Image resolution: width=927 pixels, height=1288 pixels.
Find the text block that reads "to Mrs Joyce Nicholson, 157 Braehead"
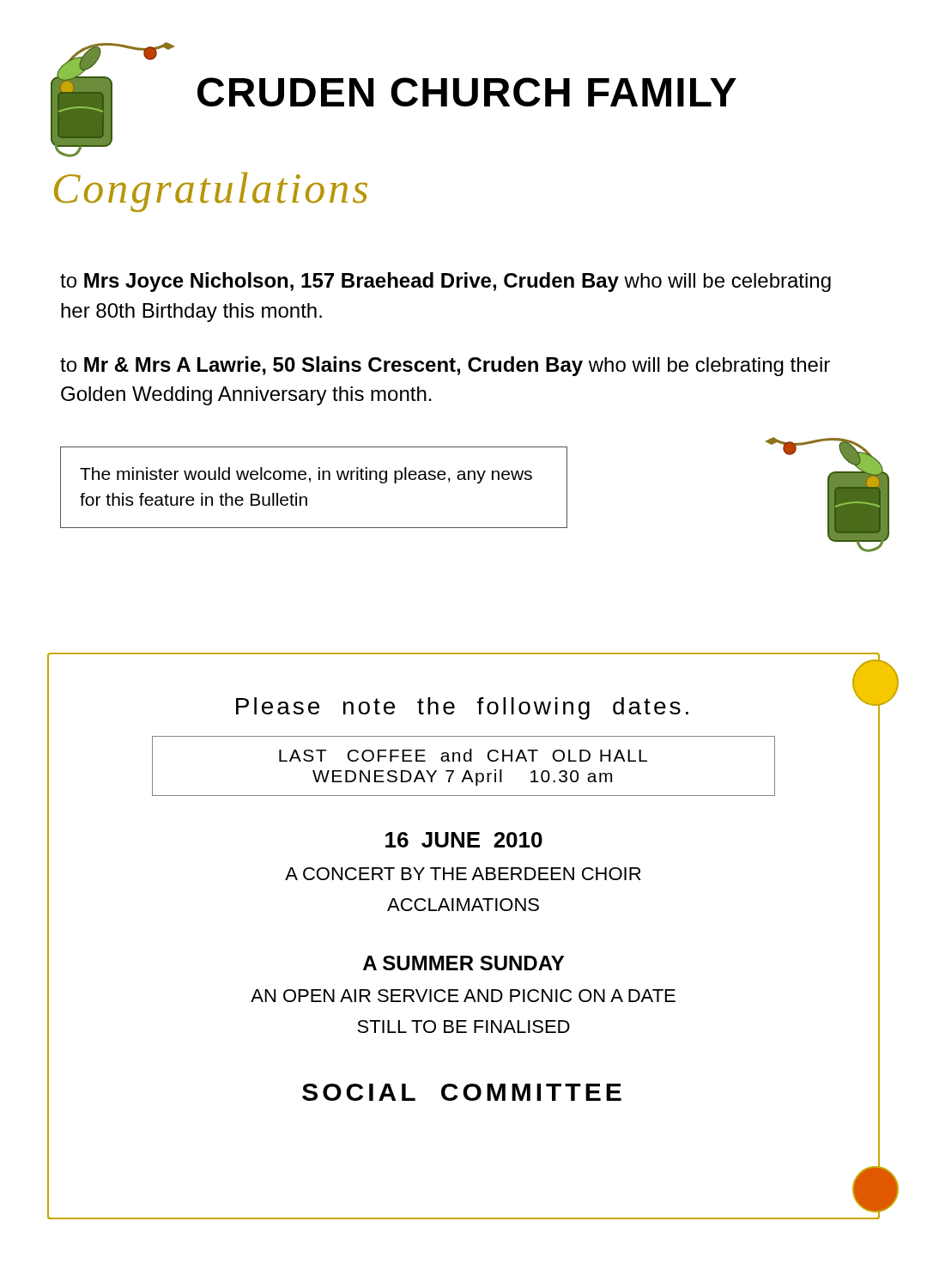tap(446, 295)
